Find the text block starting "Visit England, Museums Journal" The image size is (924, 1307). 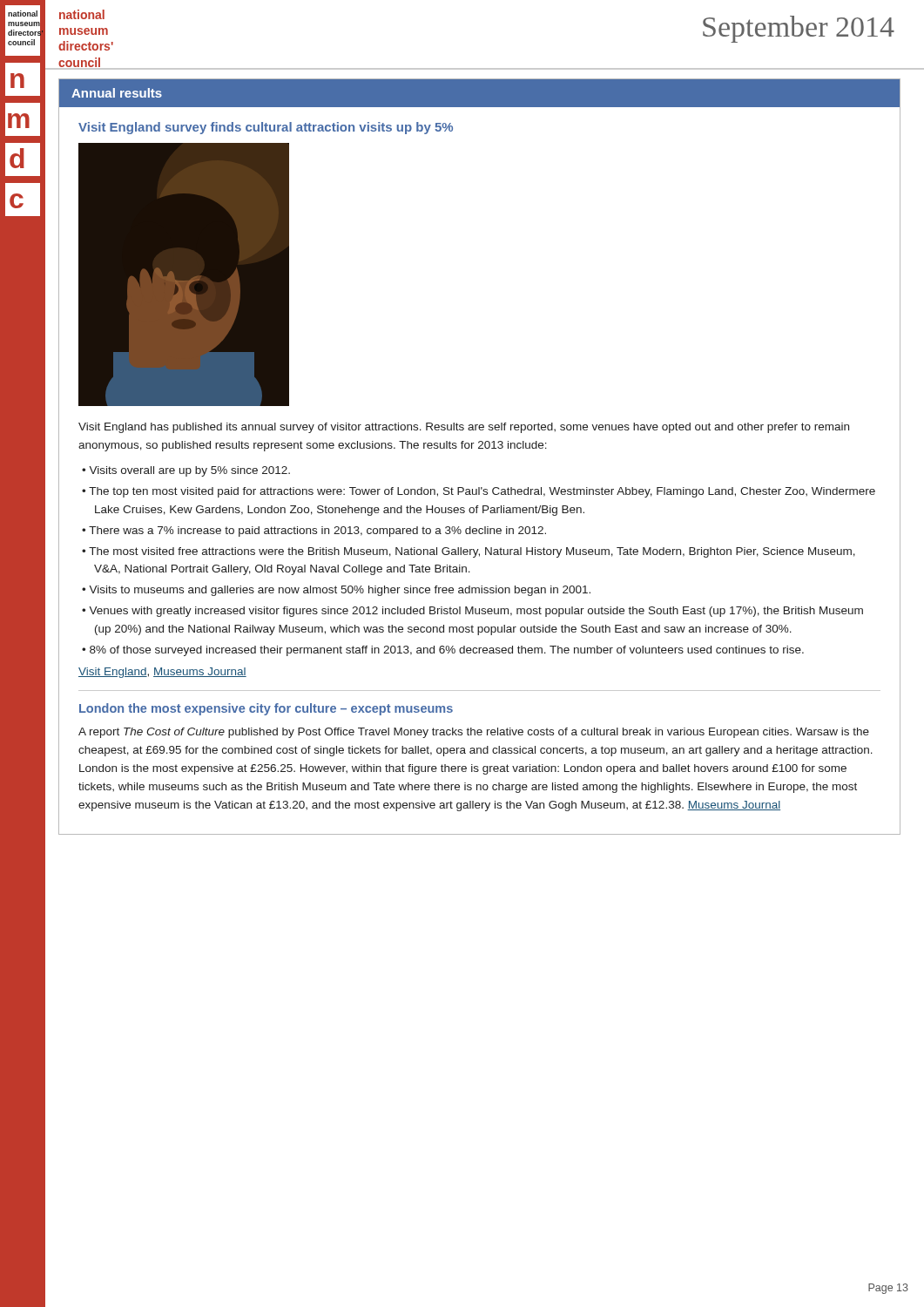click(x=162, y=671)
